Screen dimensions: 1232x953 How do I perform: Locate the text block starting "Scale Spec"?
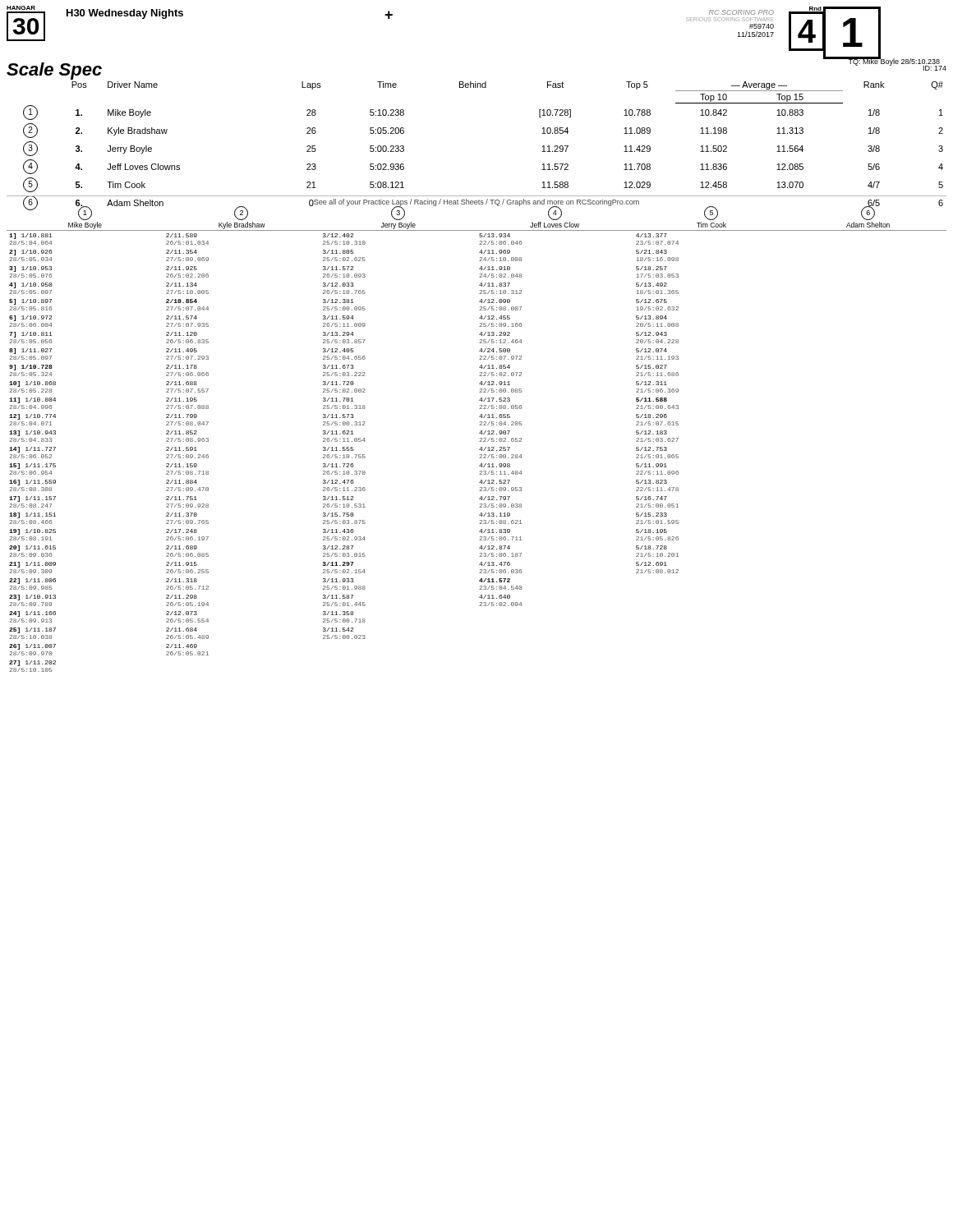pyautogui.click(x=54, y=69)
